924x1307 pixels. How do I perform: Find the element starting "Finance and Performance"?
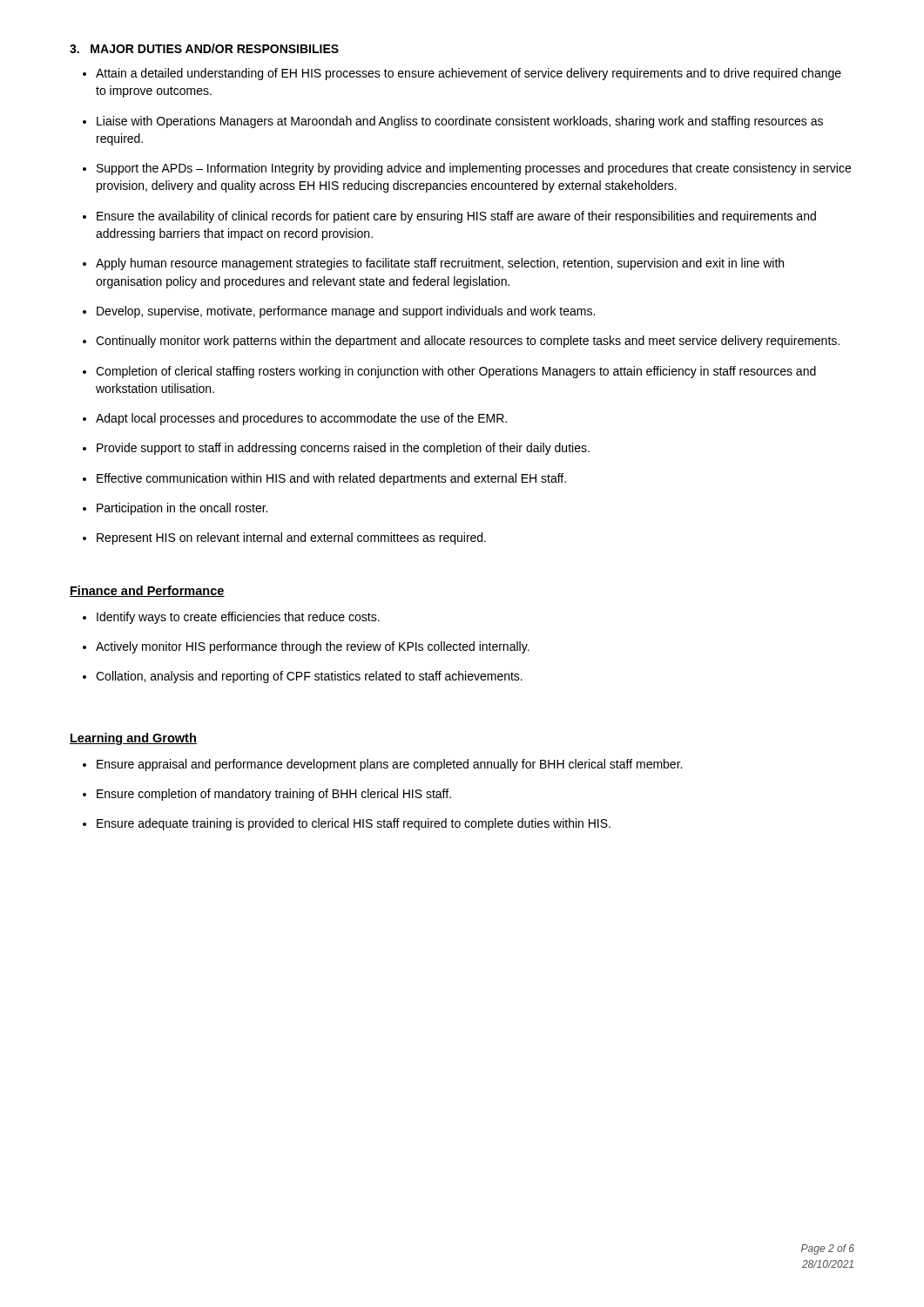coord(147,590)
